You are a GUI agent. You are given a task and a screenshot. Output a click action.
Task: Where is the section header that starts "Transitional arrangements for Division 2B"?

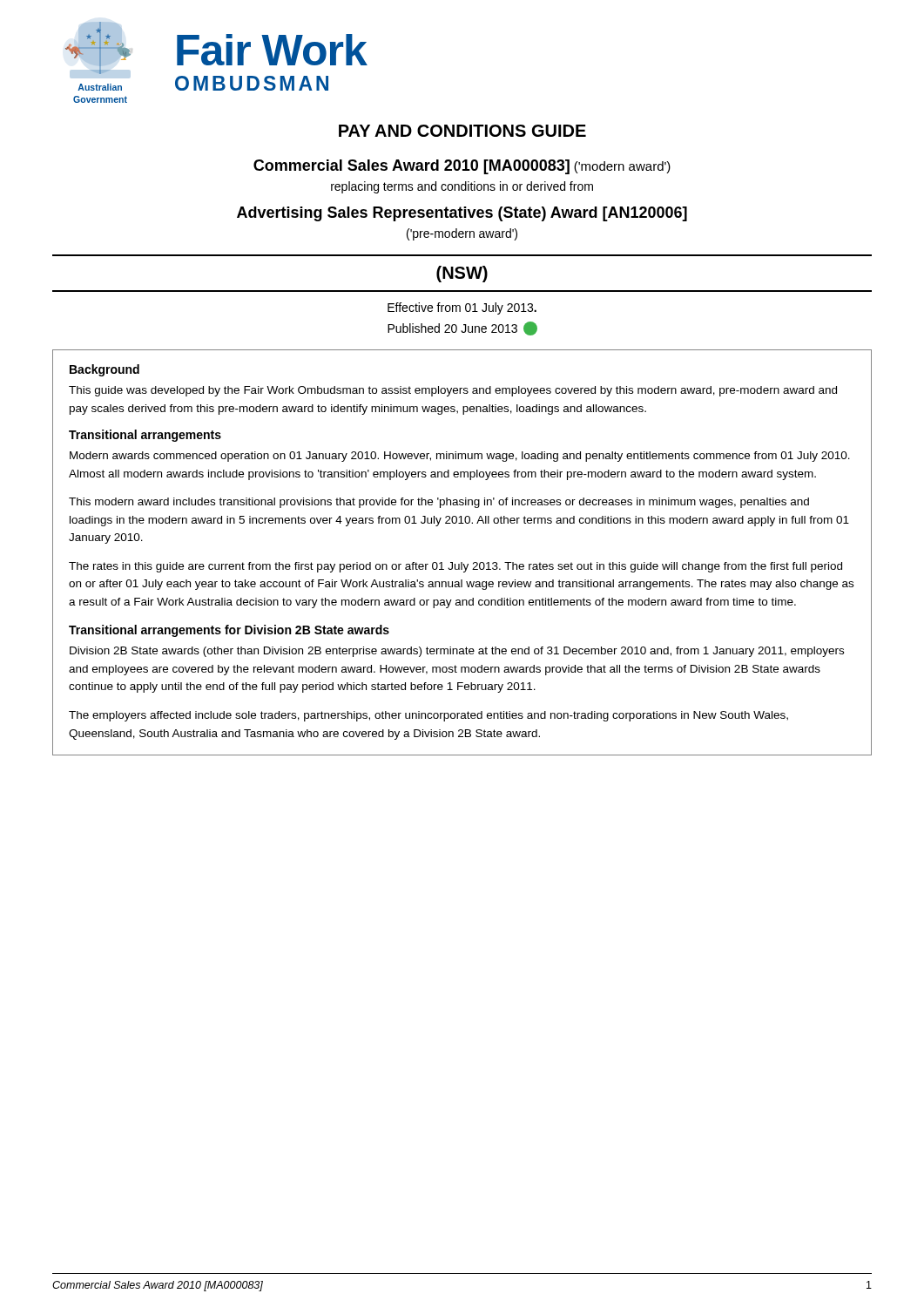(229, 630)
